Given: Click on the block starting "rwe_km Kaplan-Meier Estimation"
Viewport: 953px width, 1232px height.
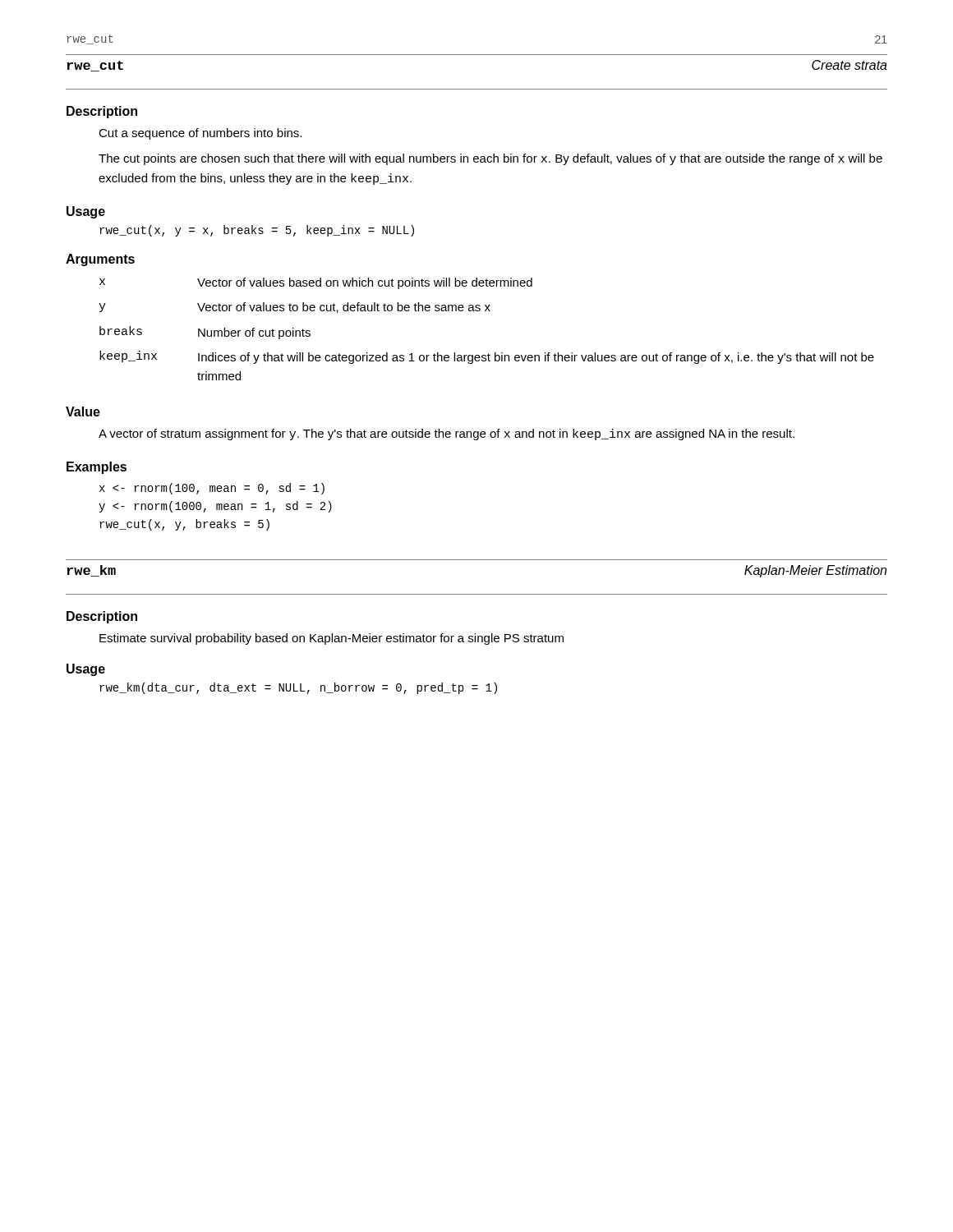Looking at the screenshot, I should 476,571.
